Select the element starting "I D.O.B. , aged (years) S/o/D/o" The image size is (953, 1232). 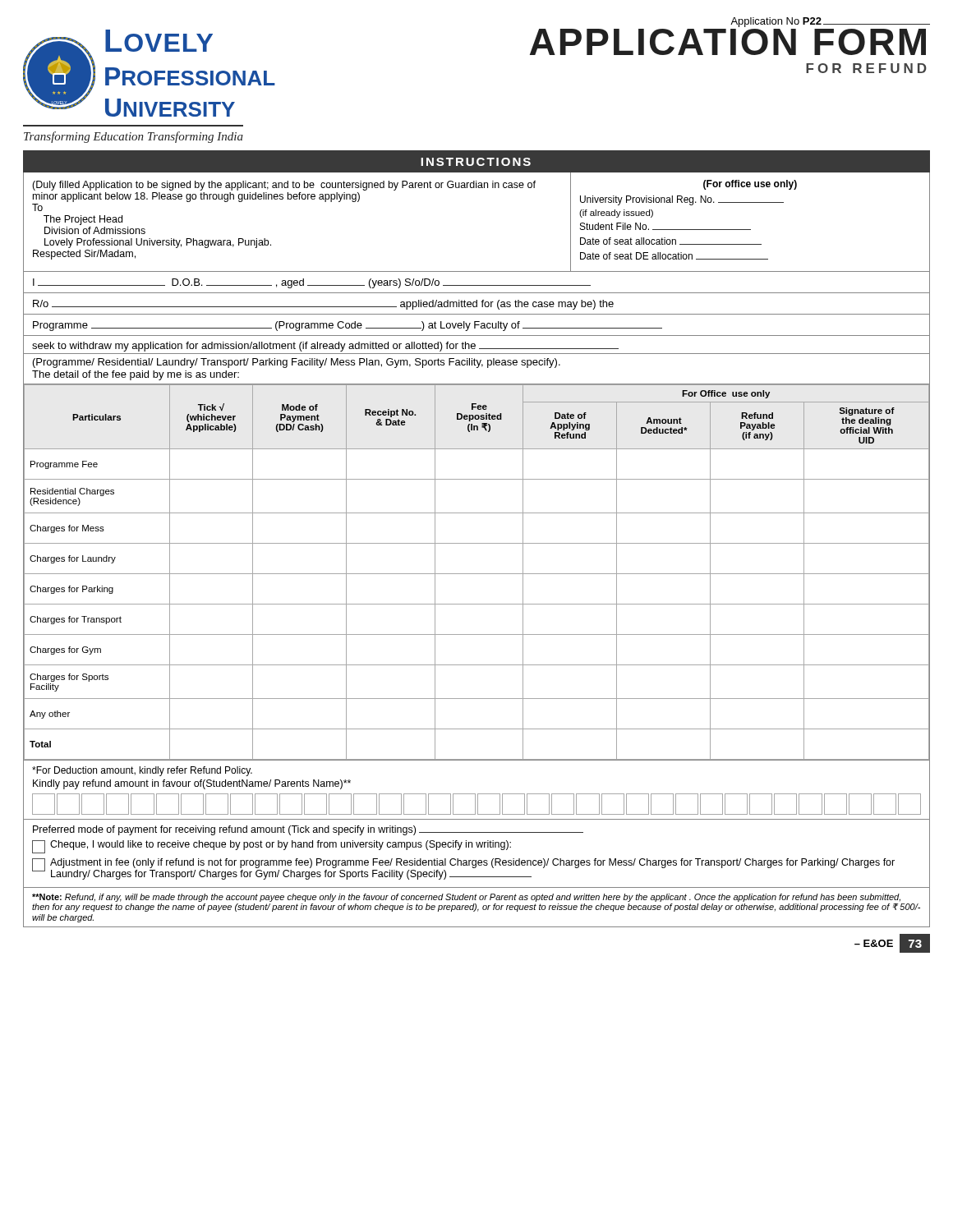311,282
